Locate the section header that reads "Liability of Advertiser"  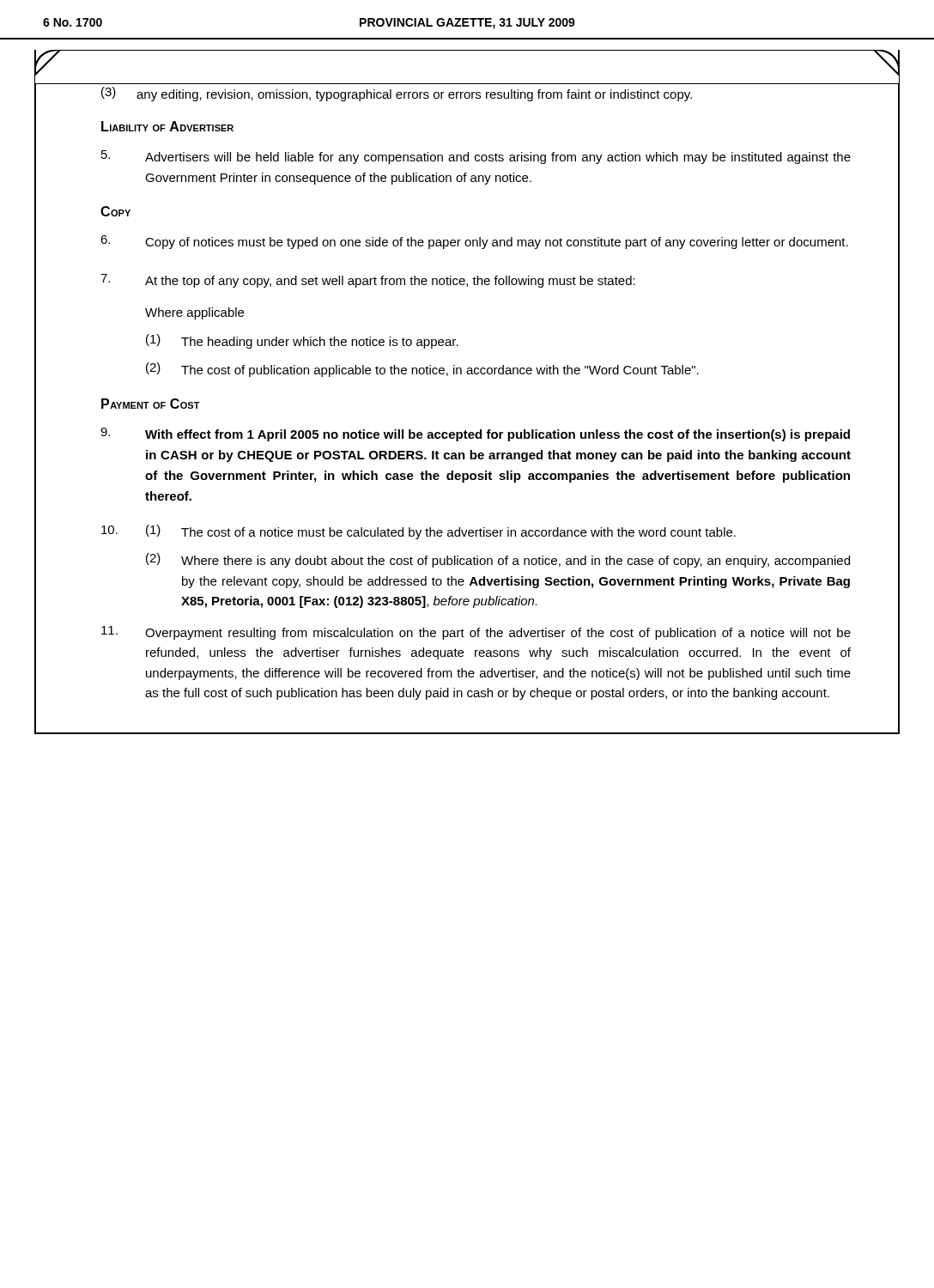[167, 127]
